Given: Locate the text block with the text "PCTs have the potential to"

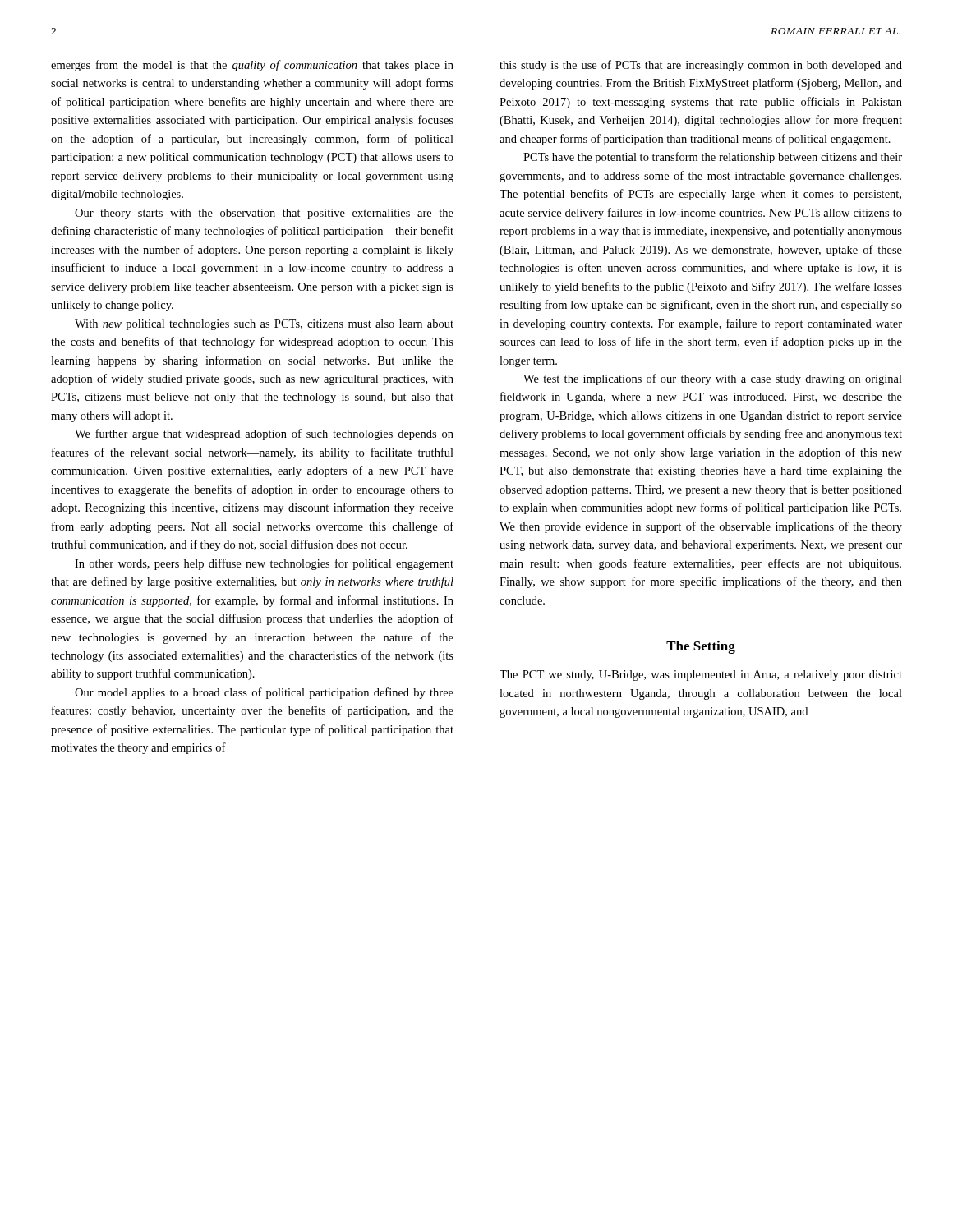Looking at the screenshot, I should point(701,259).
